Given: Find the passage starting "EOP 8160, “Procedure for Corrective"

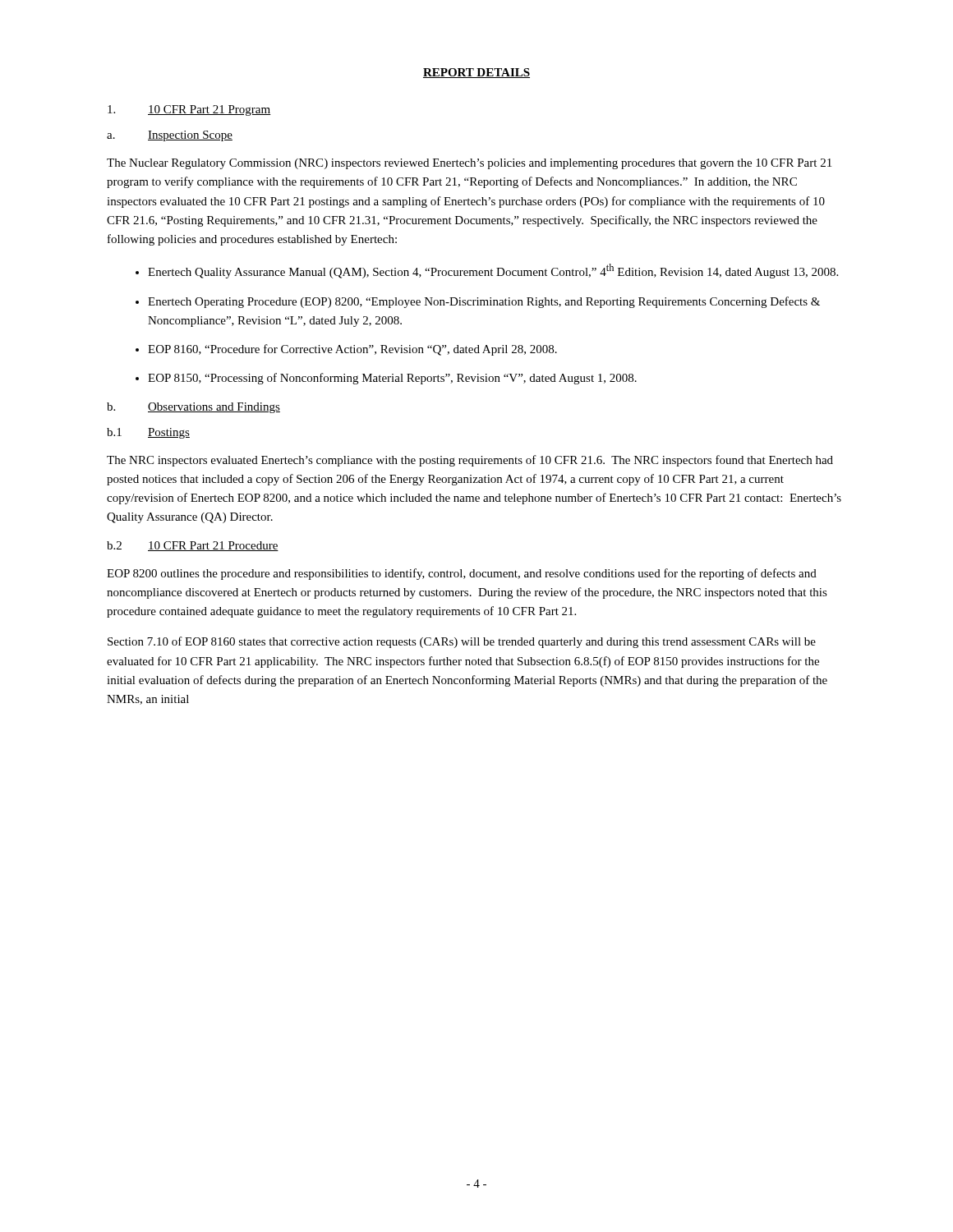Looking at the screenshot, I should click(x=353, y=349).
